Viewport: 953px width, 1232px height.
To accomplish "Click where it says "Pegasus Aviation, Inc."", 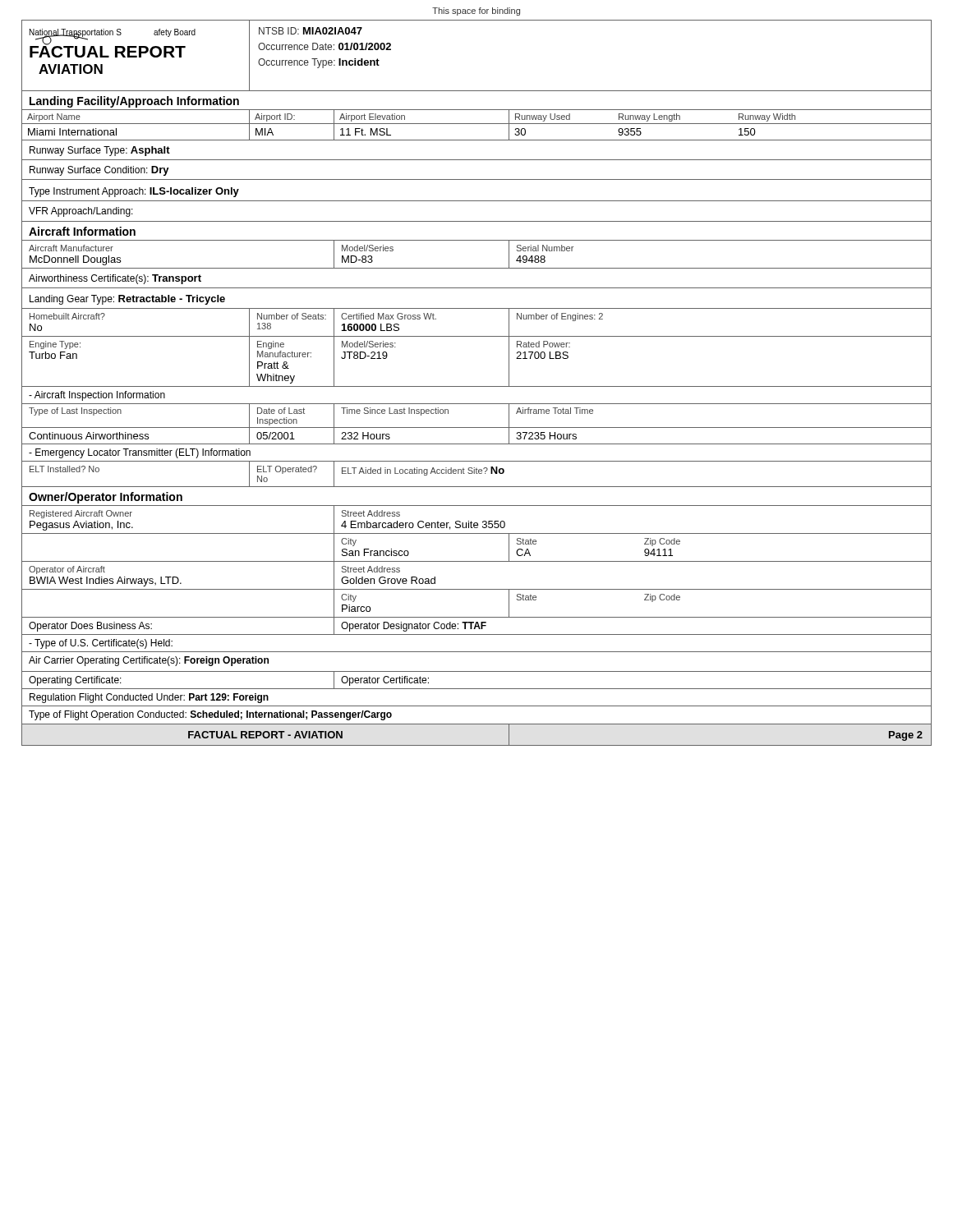I will point(81,524).
